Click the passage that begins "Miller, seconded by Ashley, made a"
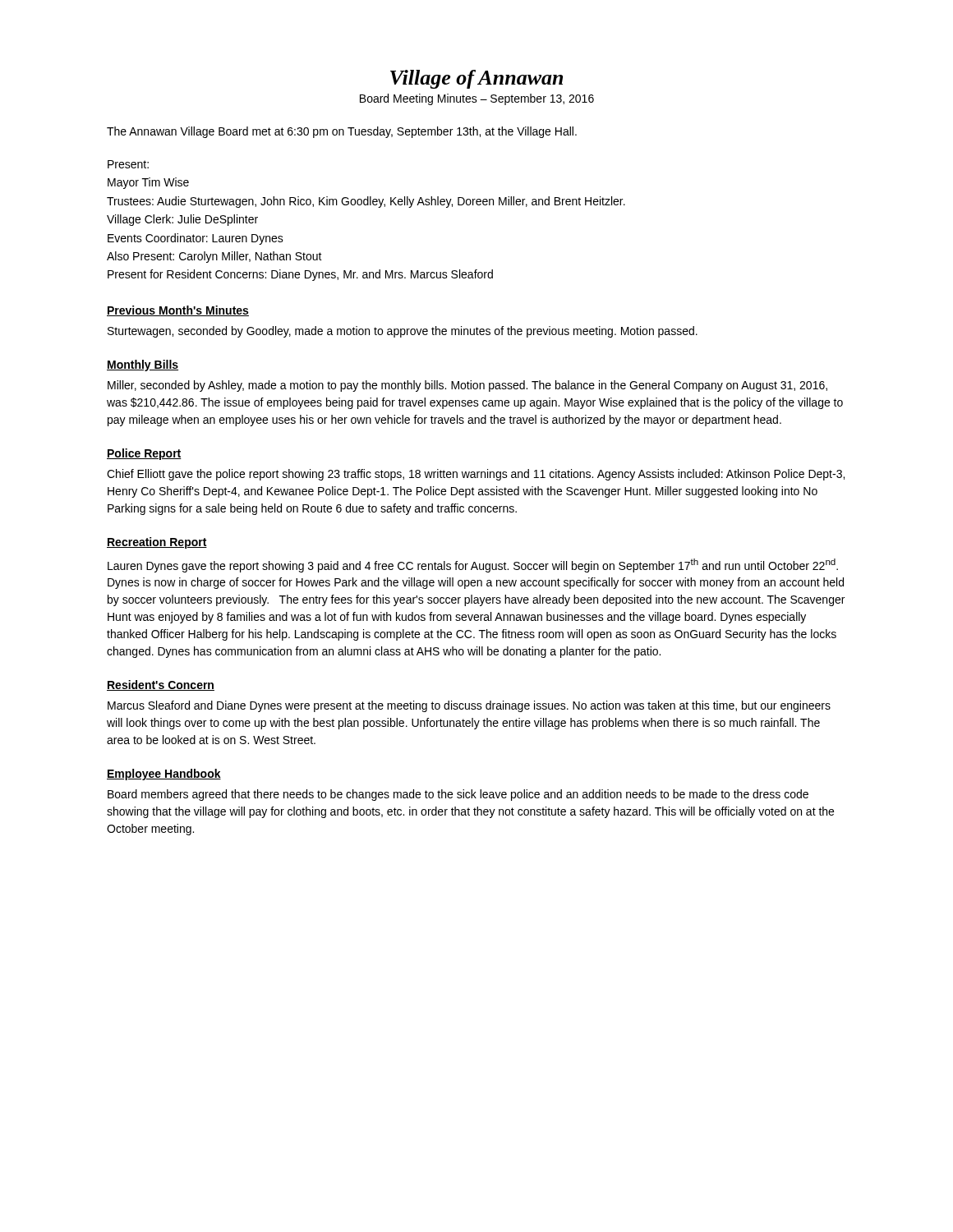This screenshot has height=1232, width=953. click(x=475, y=402)
